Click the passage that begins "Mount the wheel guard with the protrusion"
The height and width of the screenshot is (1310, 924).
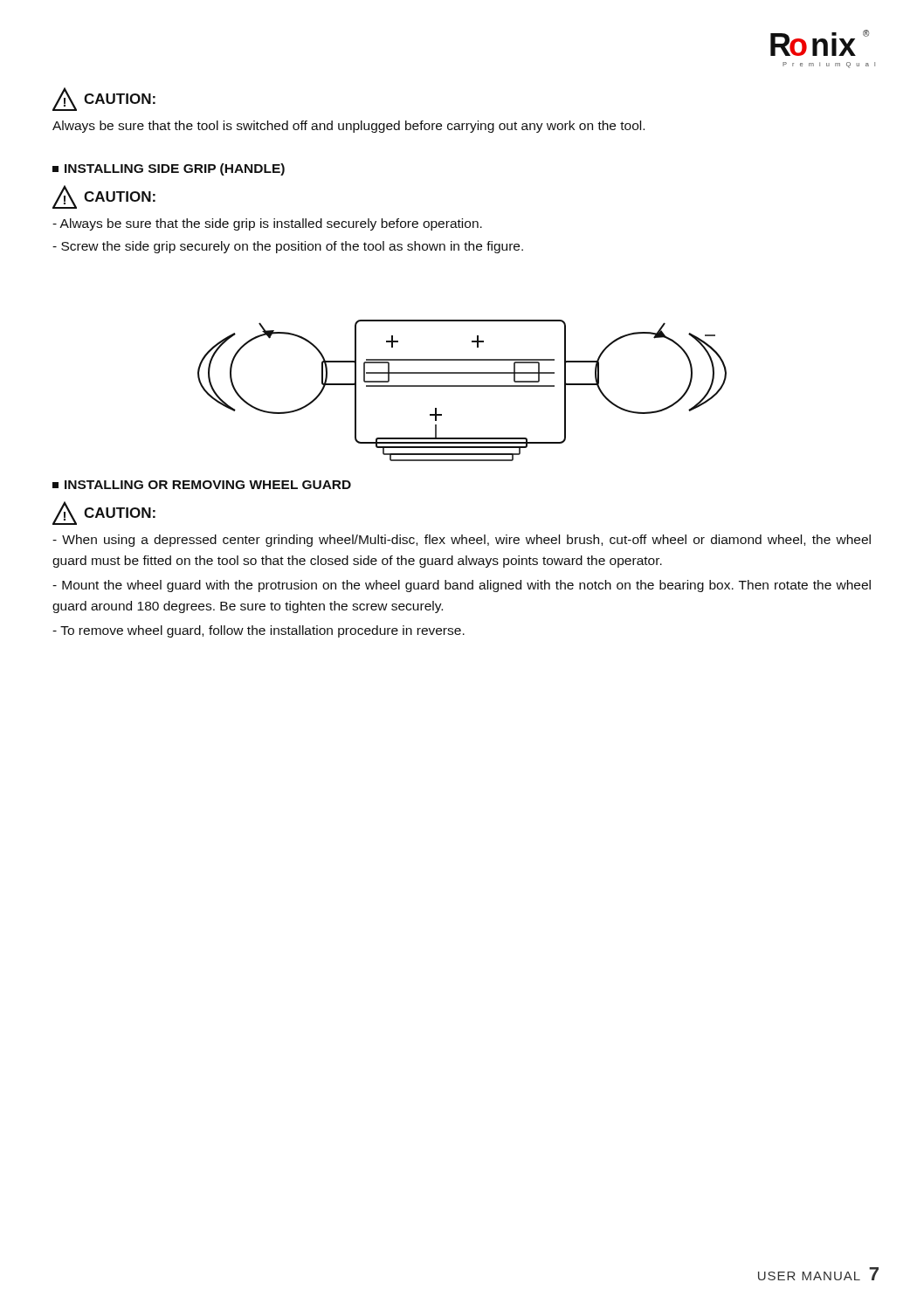(462, 595)
